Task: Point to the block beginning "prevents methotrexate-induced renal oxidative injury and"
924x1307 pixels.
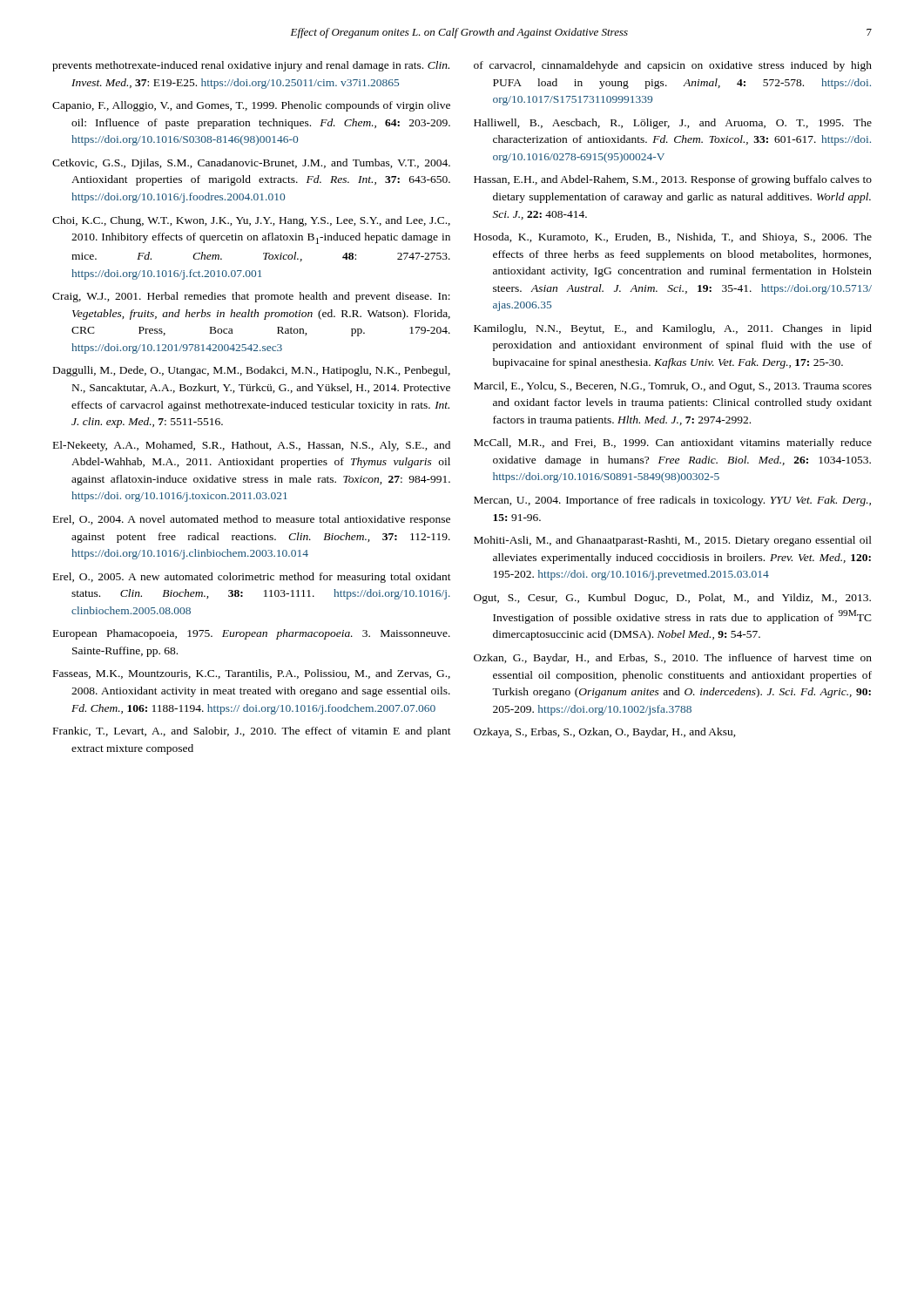Action: [x=251, y=73]
